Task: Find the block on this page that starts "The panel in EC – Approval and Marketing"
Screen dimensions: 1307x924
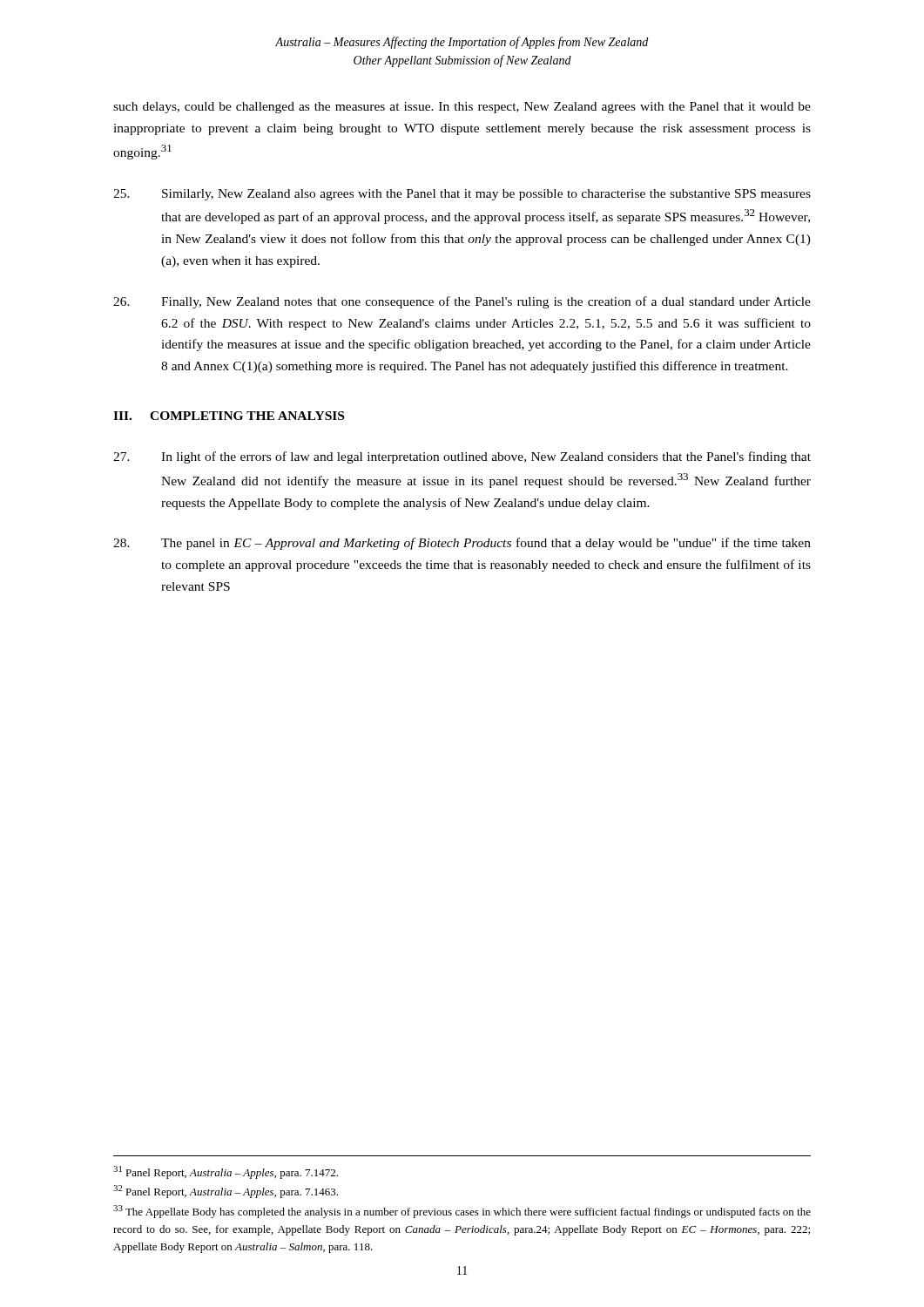Action: (462, 565)
